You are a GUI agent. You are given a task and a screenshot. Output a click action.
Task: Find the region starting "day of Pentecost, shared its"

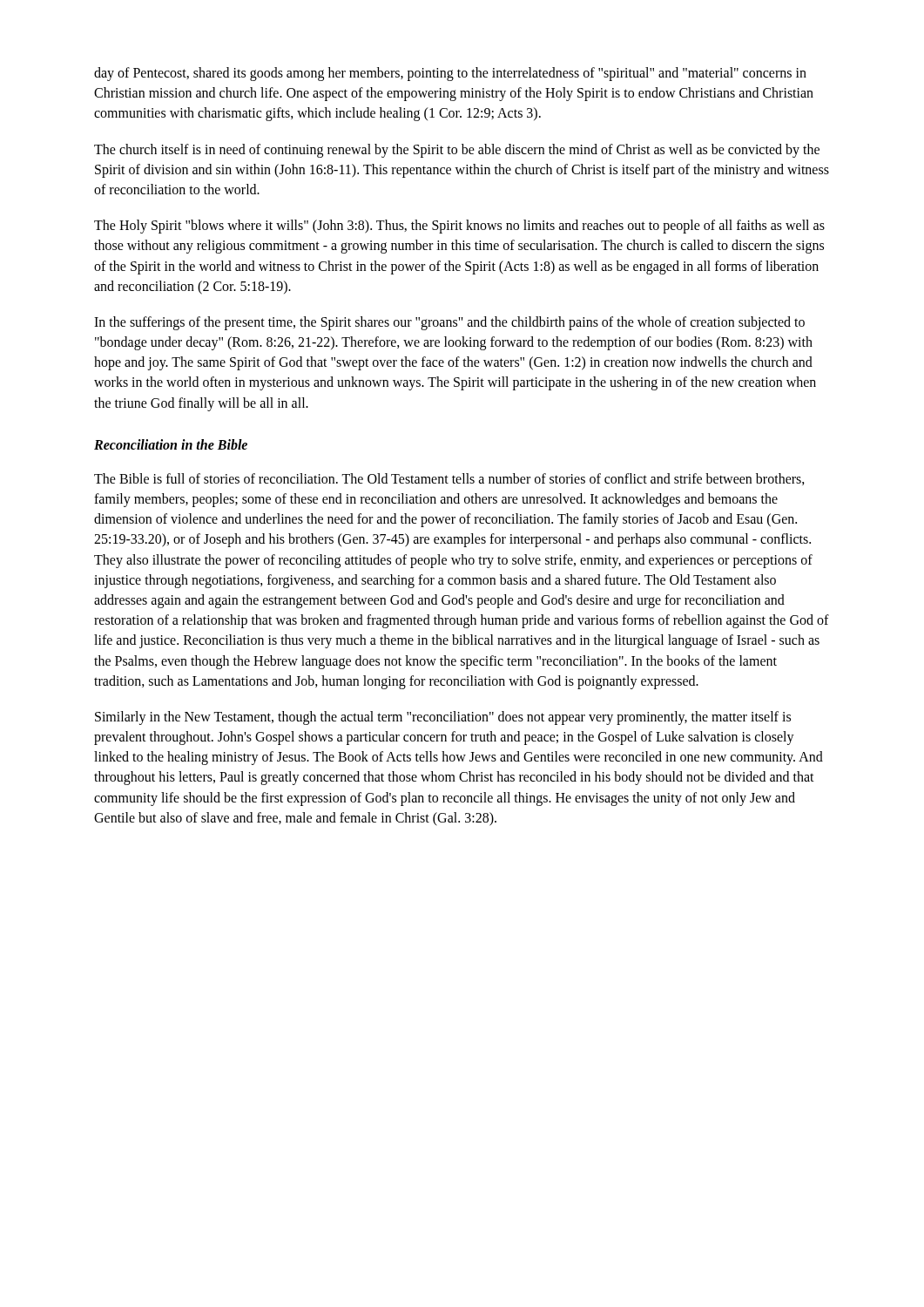[454, 93]
